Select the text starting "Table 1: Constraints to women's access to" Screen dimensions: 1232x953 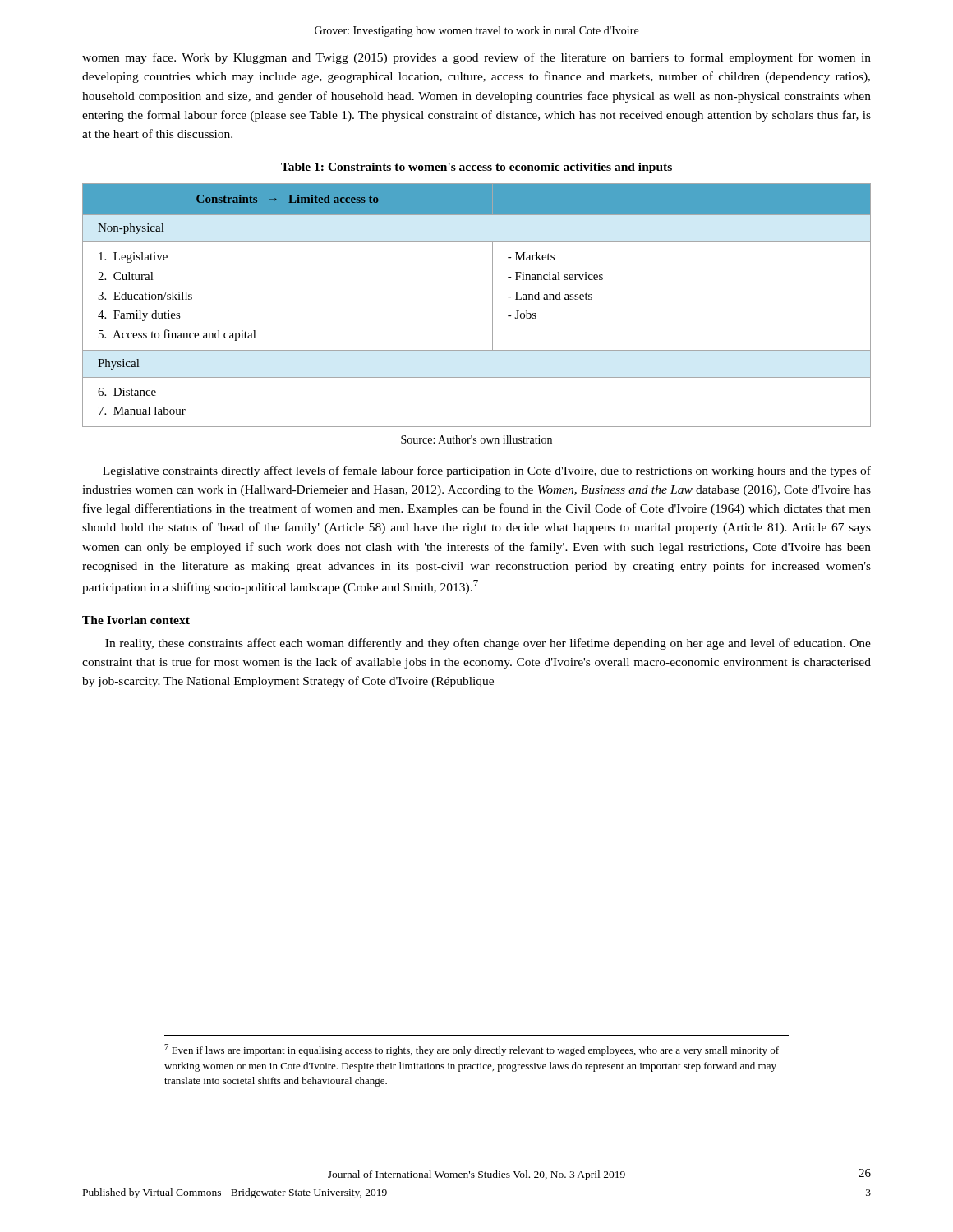476,167
